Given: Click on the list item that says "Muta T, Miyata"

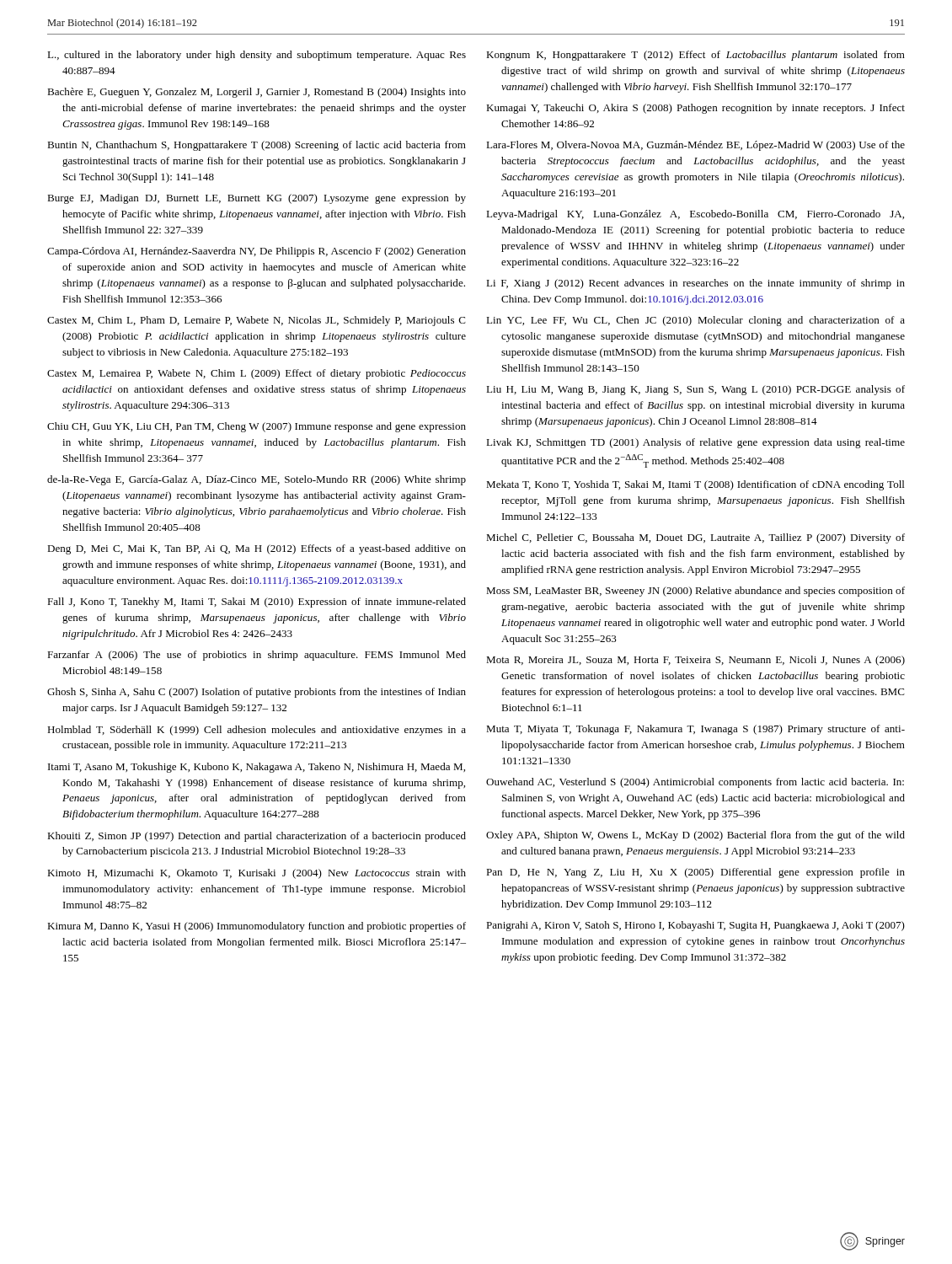Looking at the screenshot, I should (x=695, y=744).
